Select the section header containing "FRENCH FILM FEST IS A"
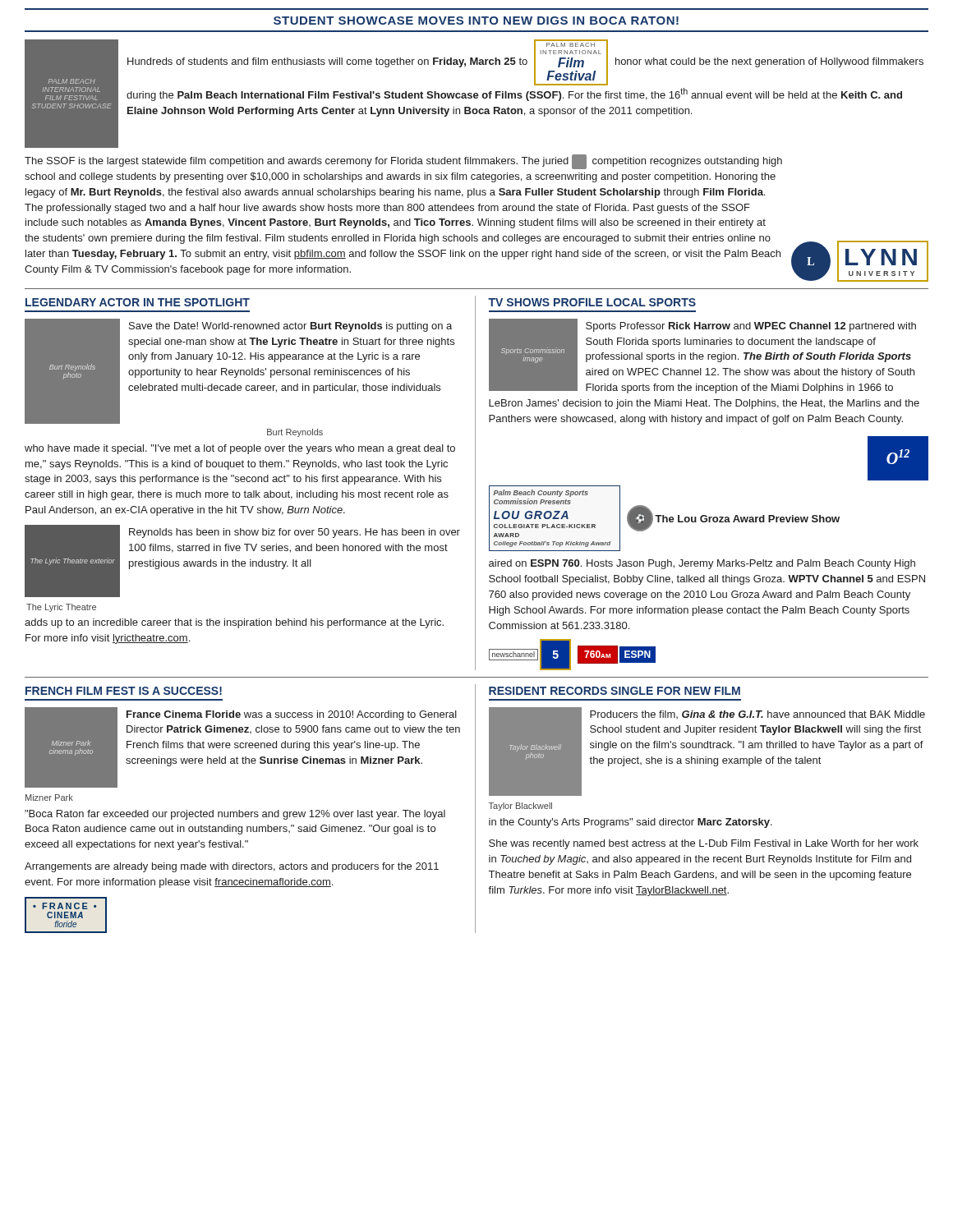Screen dimensions: 1232x953 [124, 690]
